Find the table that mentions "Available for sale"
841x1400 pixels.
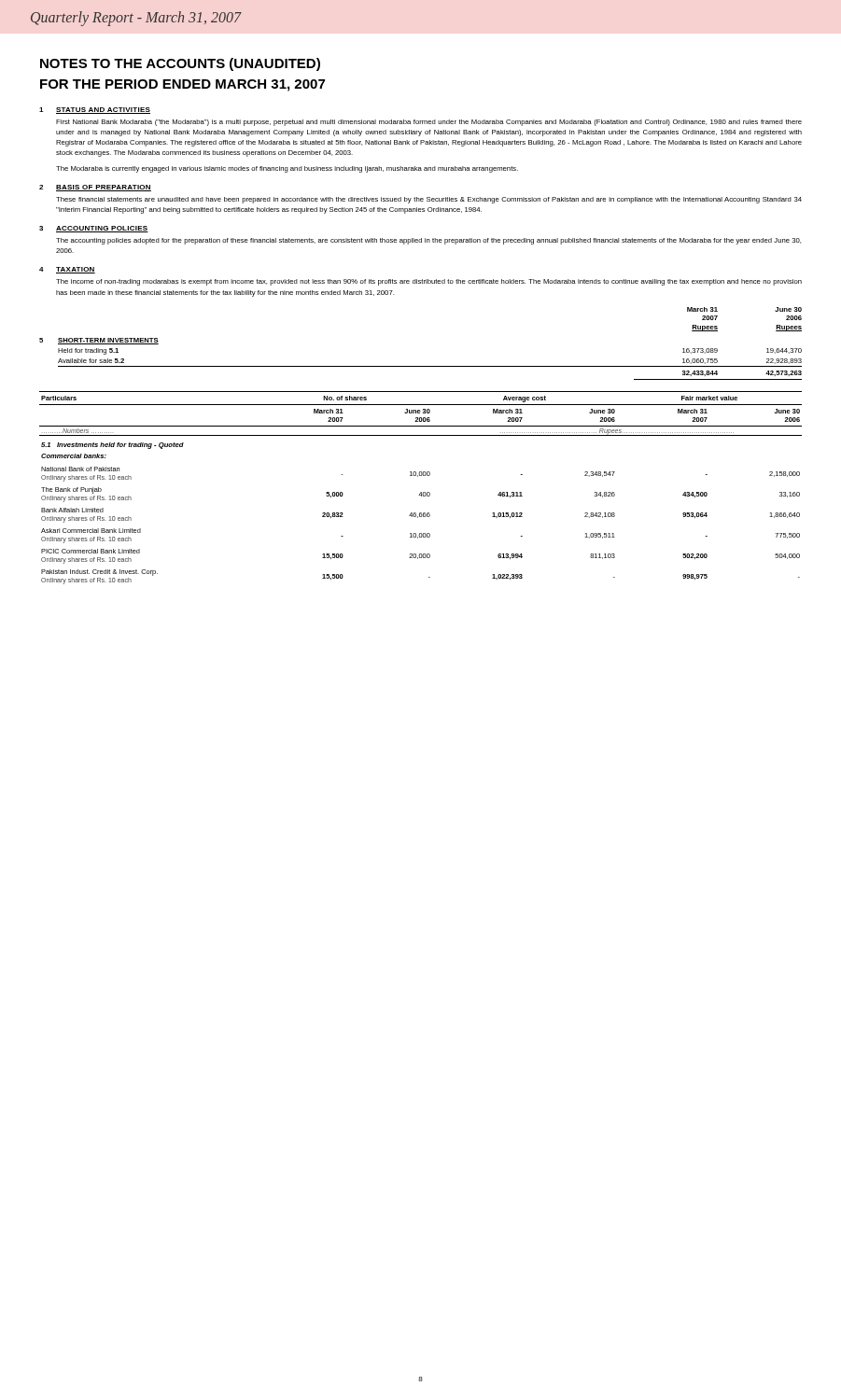click(x=420, y=343)
